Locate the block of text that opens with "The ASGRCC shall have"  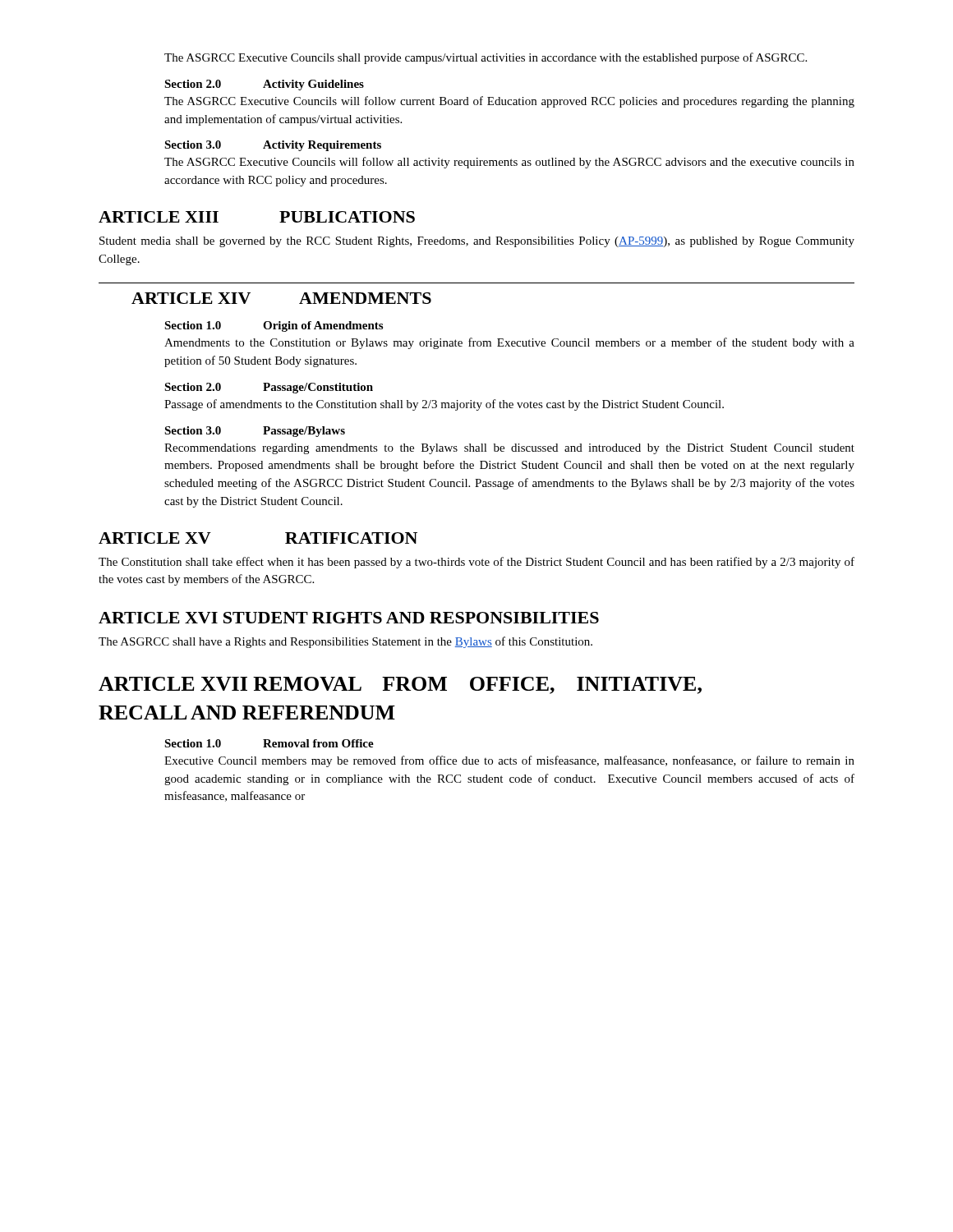(476, 642)
